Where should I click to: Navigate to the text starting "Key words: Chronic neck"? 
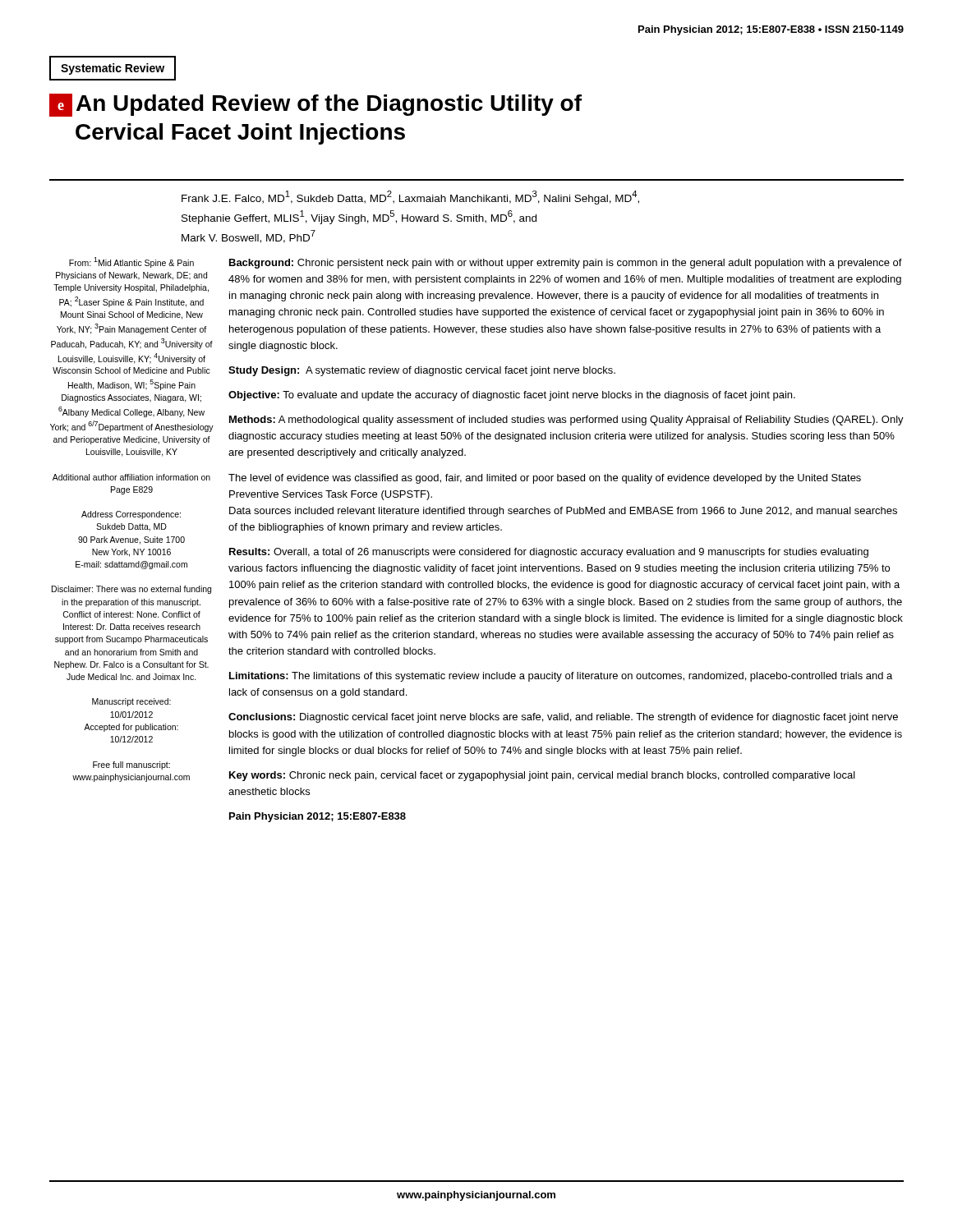tap(542, 783)
